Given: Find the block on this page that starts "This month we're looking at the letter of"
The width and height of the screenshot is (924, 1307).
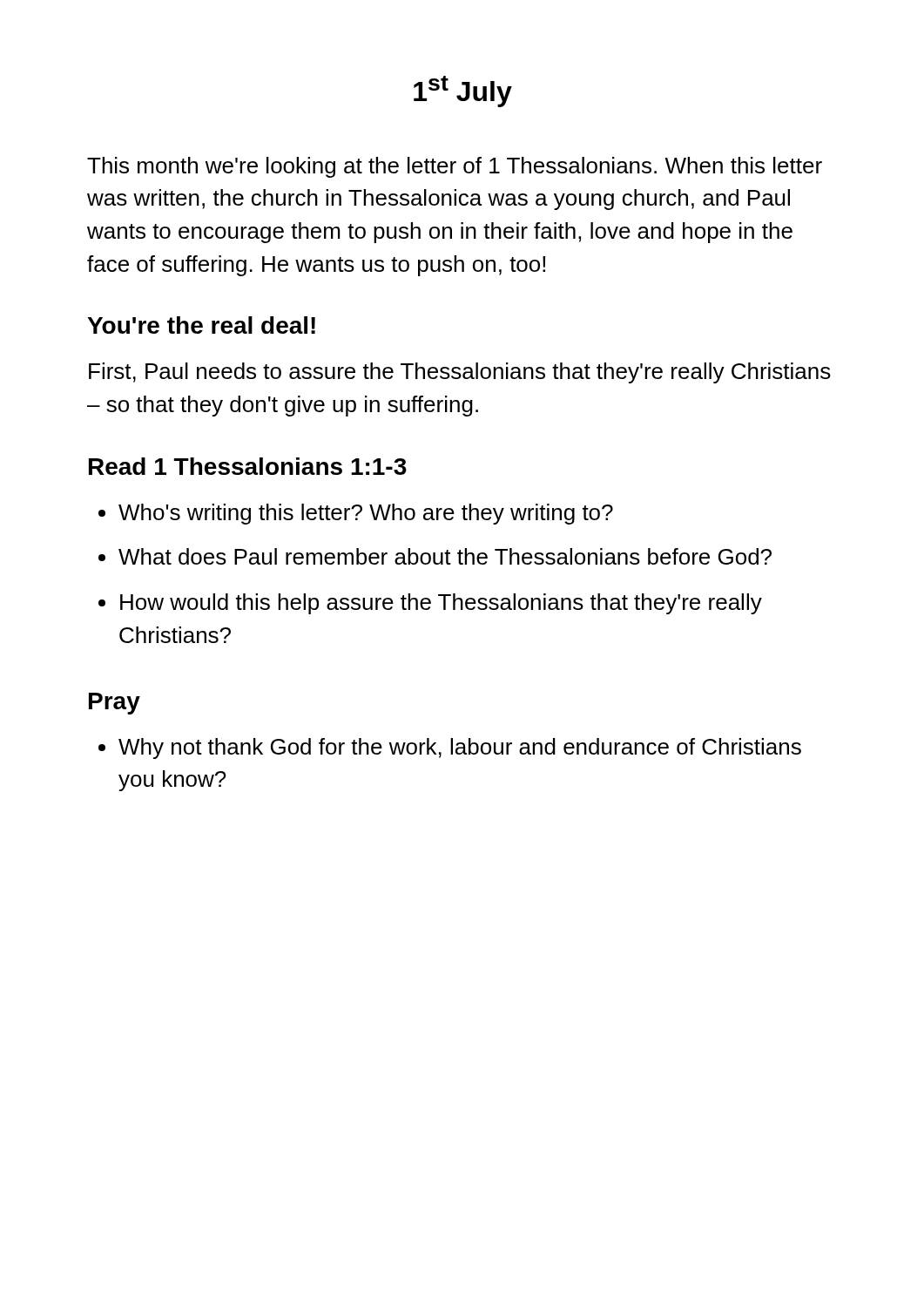Looking at the screenshot, I should tap(455, 214).
